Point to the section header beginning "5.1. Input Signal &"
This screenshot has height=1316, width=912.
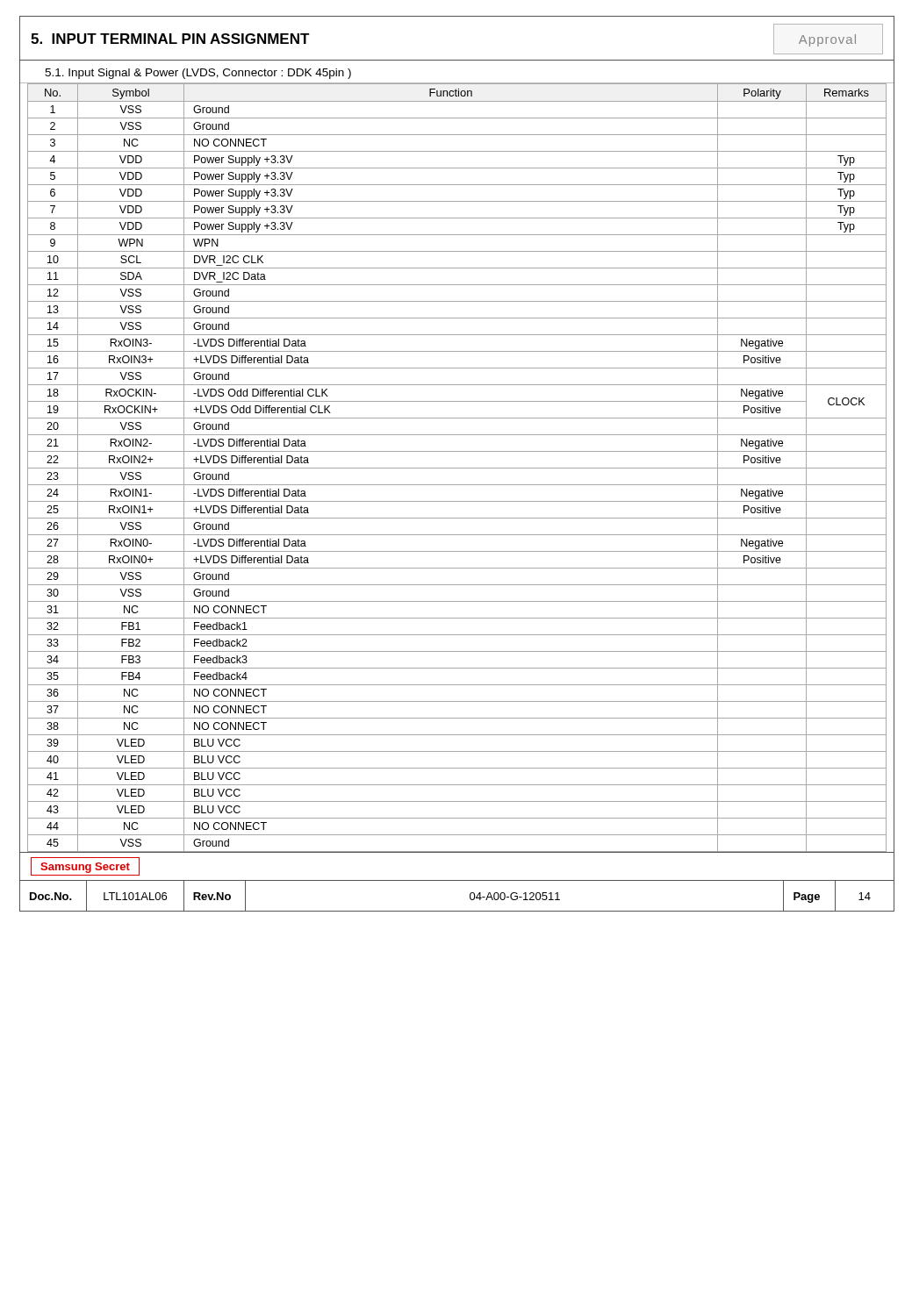coord(198,72)
